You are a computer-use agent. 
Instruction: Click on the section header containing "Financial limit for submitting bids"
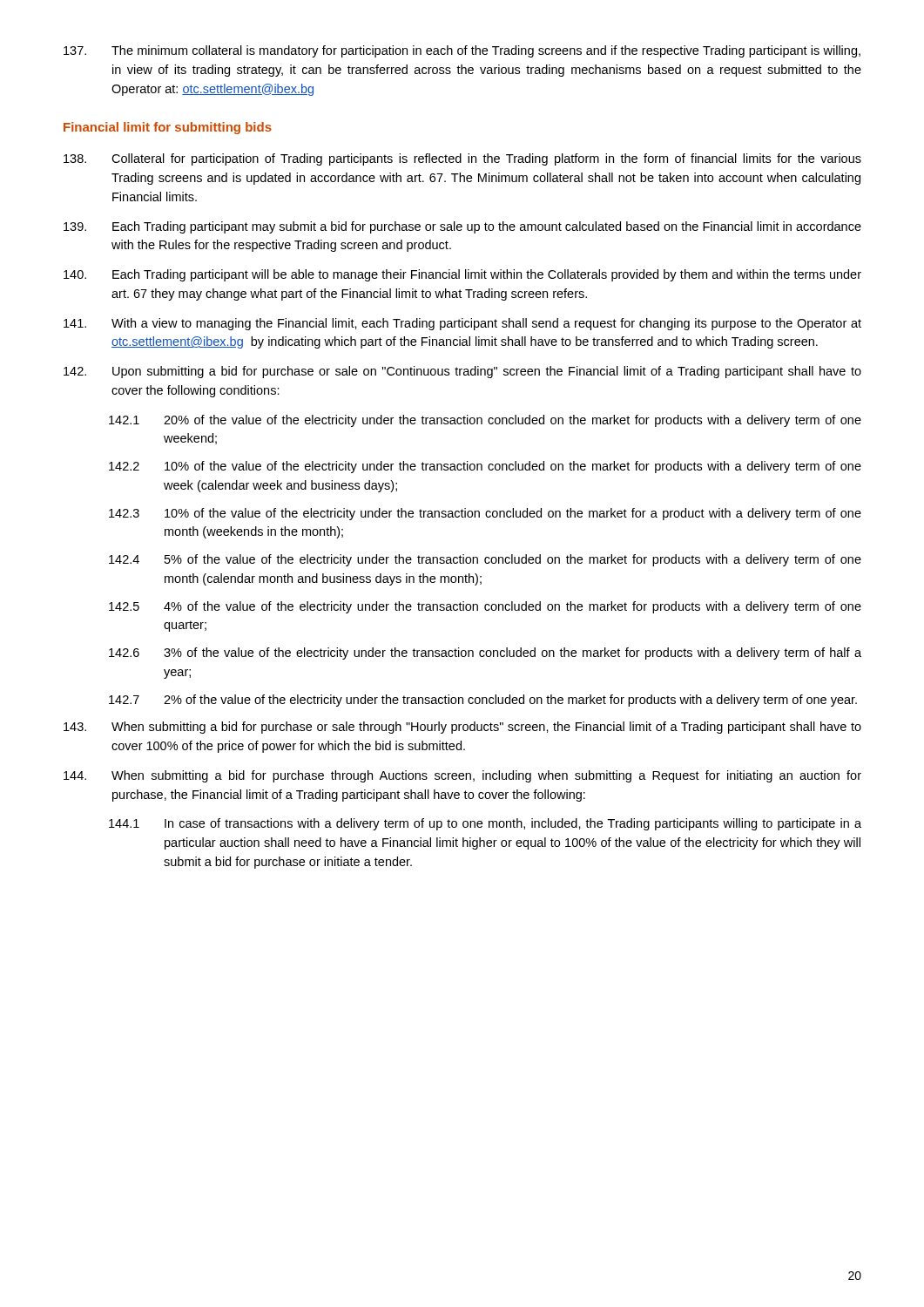coord(167,127)
